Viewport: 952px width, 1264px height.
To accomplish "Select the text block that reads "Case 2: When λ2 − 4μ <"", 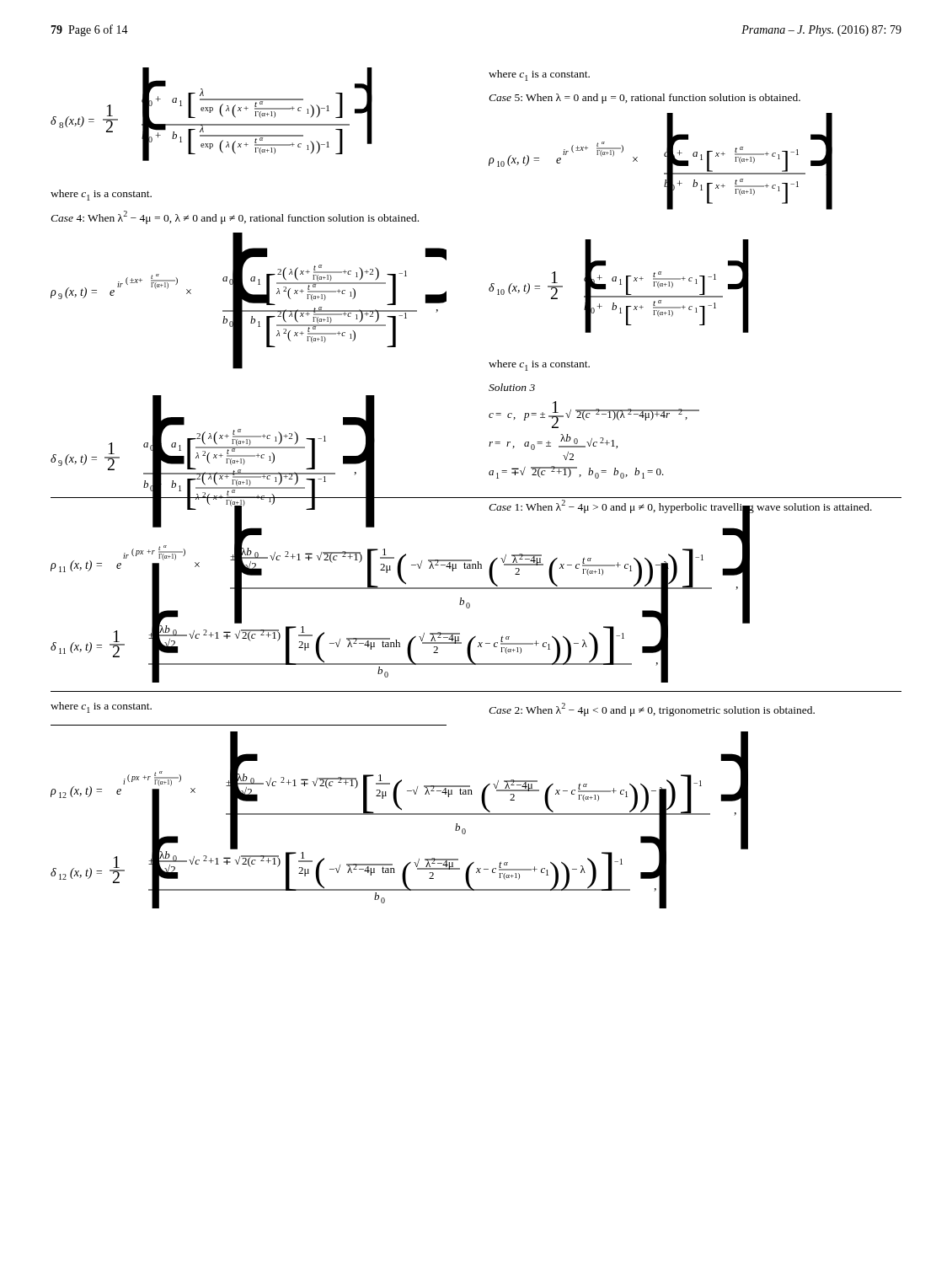I will pyautogui.click(x=652, y=708).
